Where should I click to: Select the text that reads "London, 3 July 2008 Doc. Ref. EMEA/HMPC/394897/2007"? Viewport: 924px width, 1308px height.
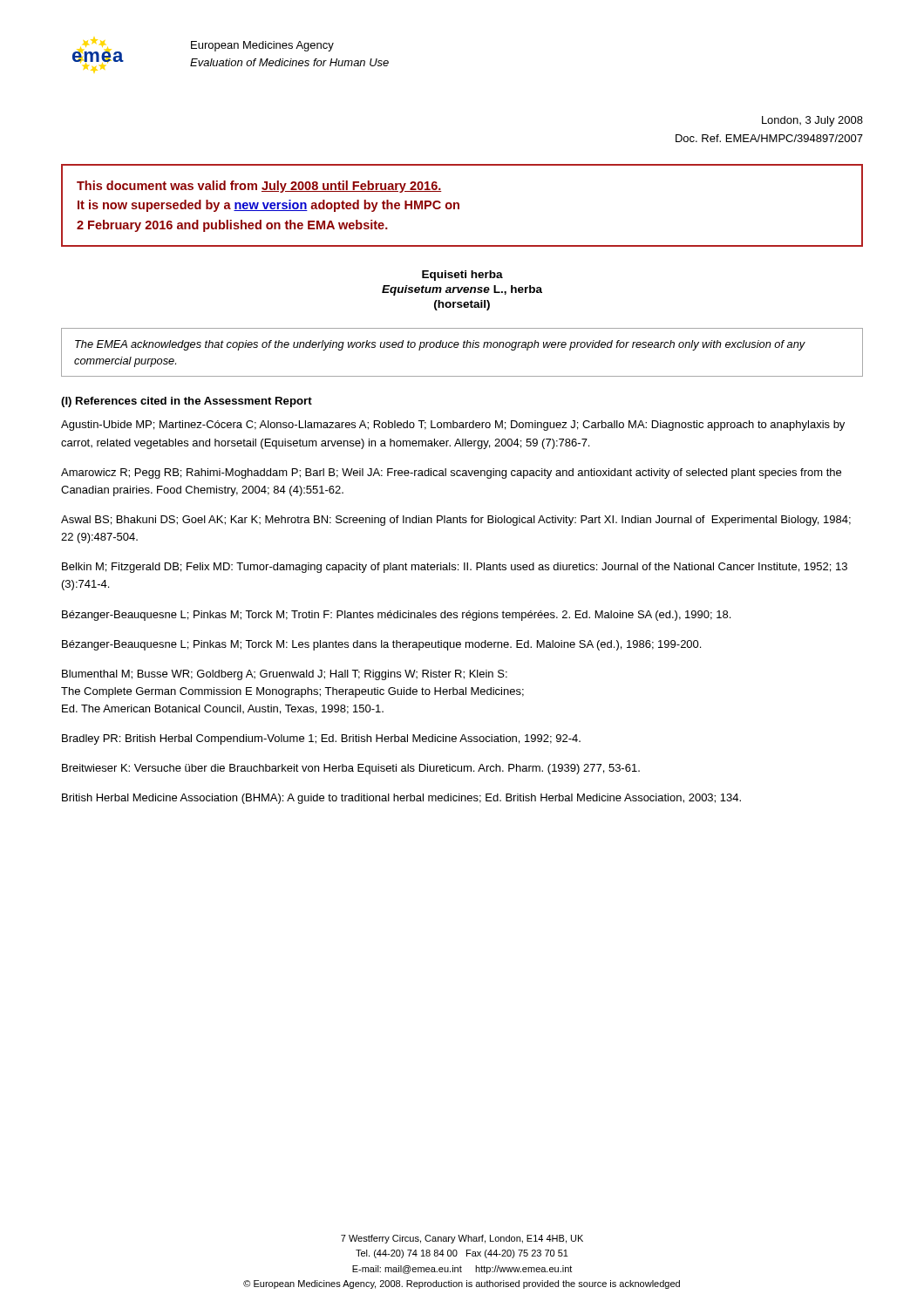point(769,129)
